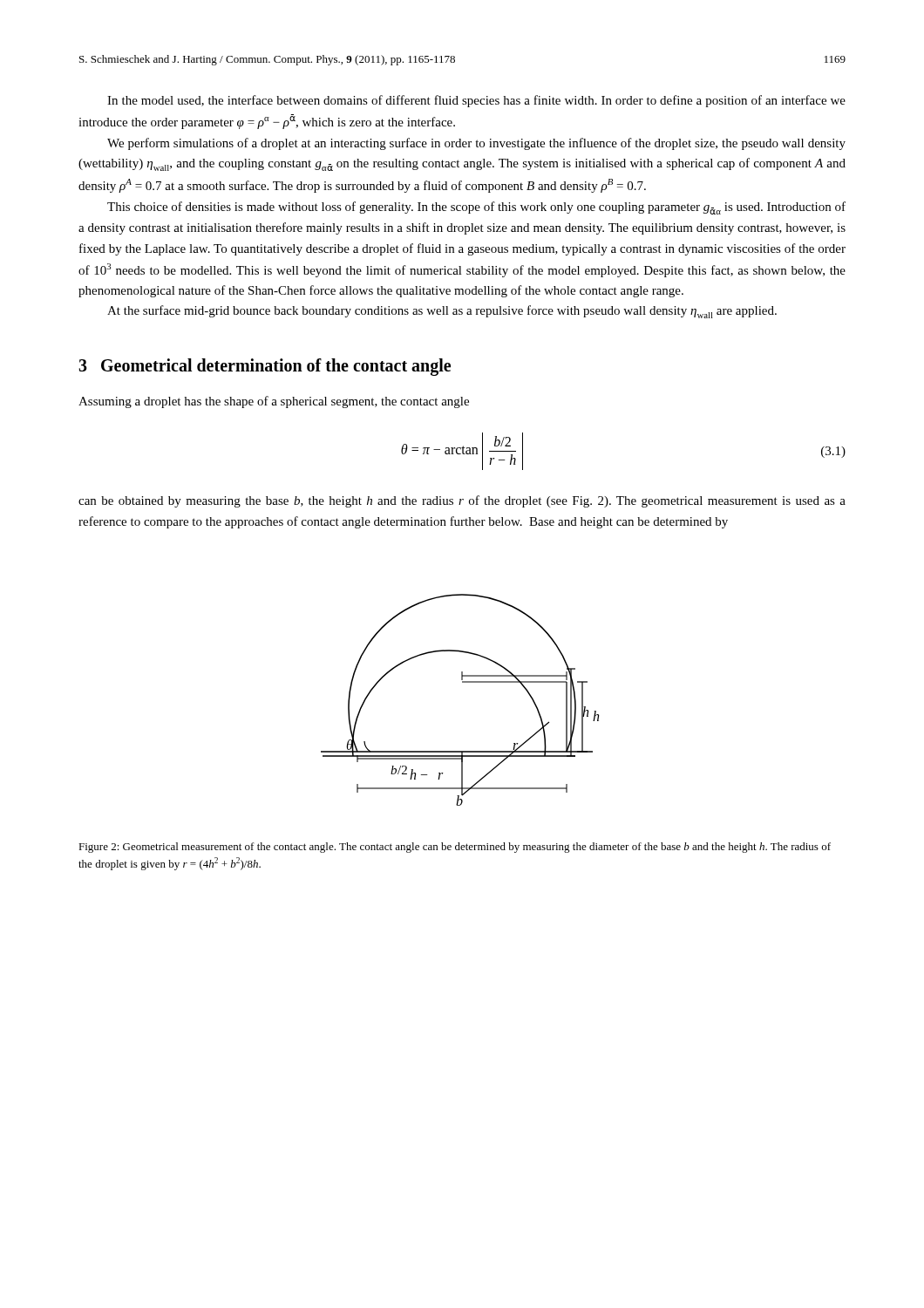The width and height of the screenshot is (924, 1308).
Task: Select the text block containing "At the surface mid-grid"
Action: point(462,312)
